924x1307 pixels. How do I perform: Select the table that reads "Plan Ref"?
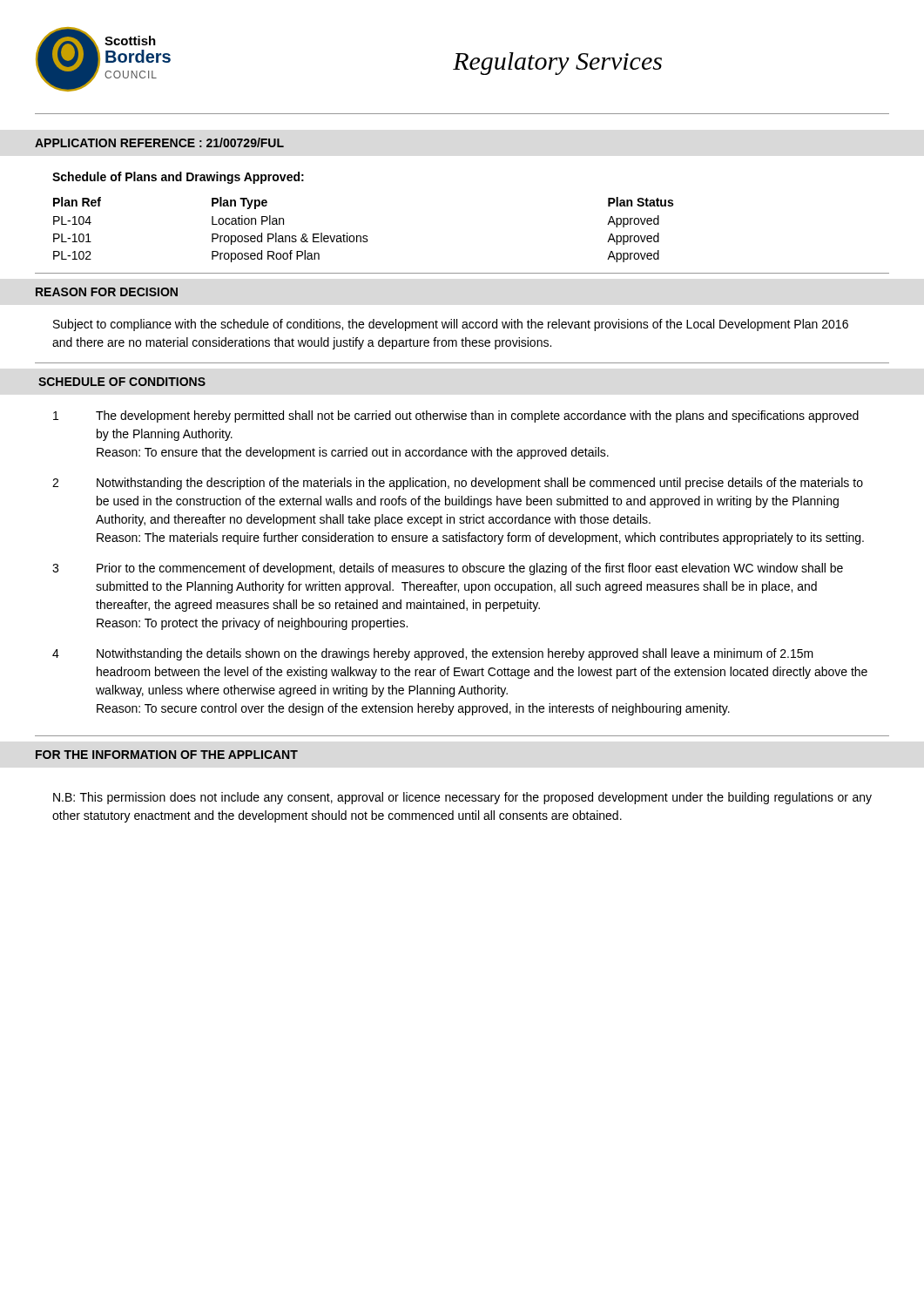click(462, 228)
